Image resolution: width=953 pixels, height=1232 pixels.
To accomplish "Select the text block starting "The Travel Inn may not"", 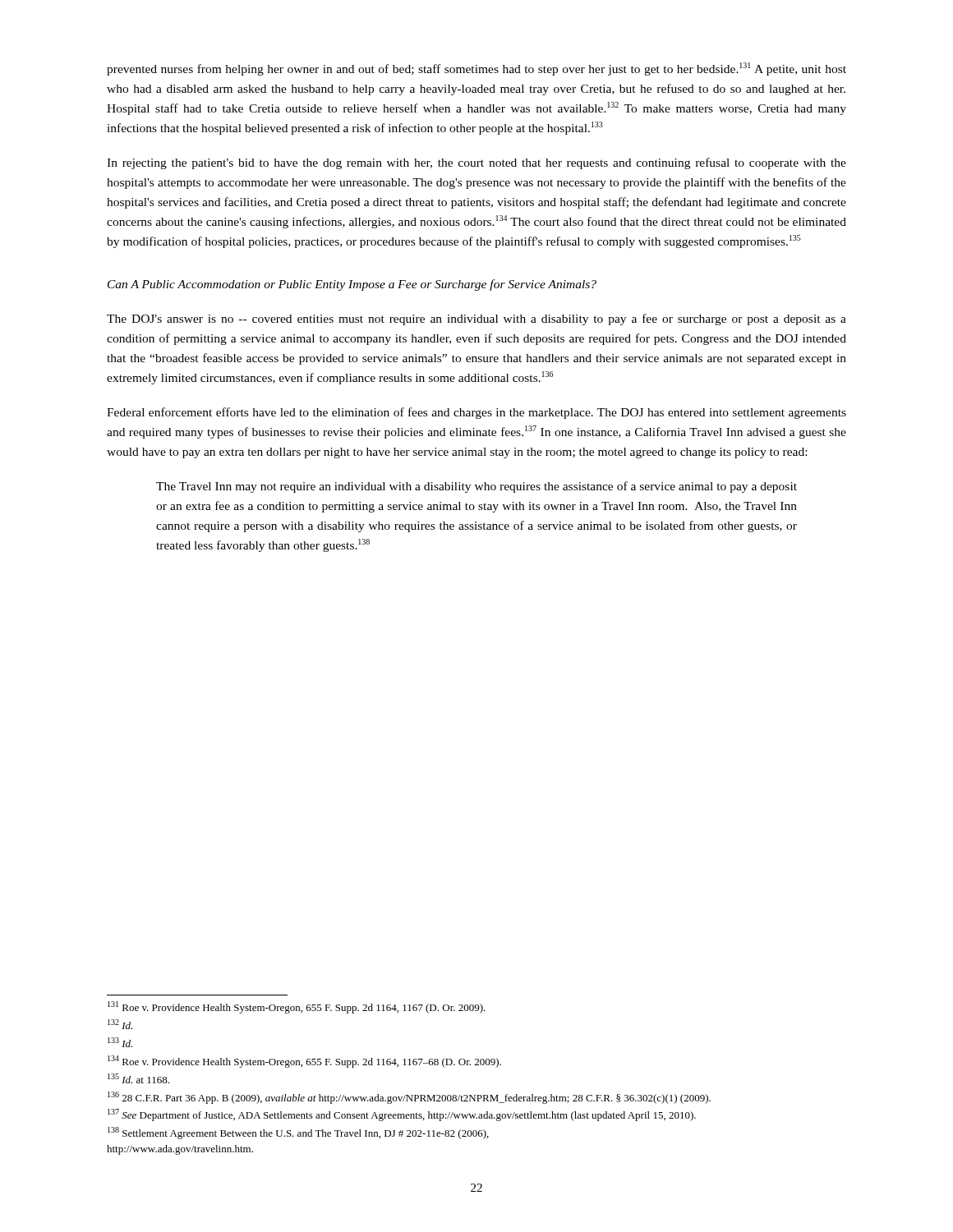I will [x=476, y=516].
